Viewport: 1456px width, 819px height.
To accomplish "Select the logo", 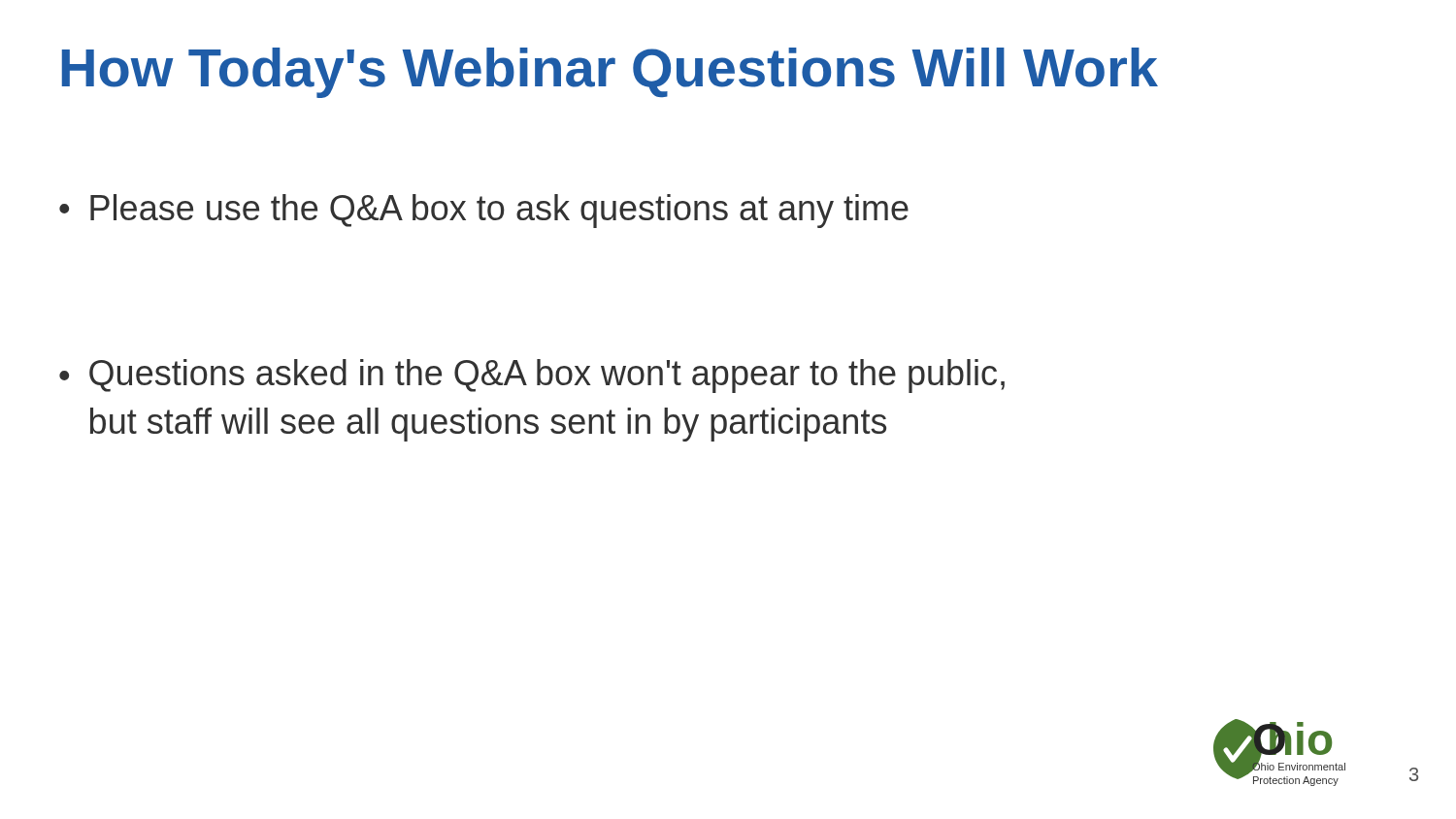I will point(1306,748).
